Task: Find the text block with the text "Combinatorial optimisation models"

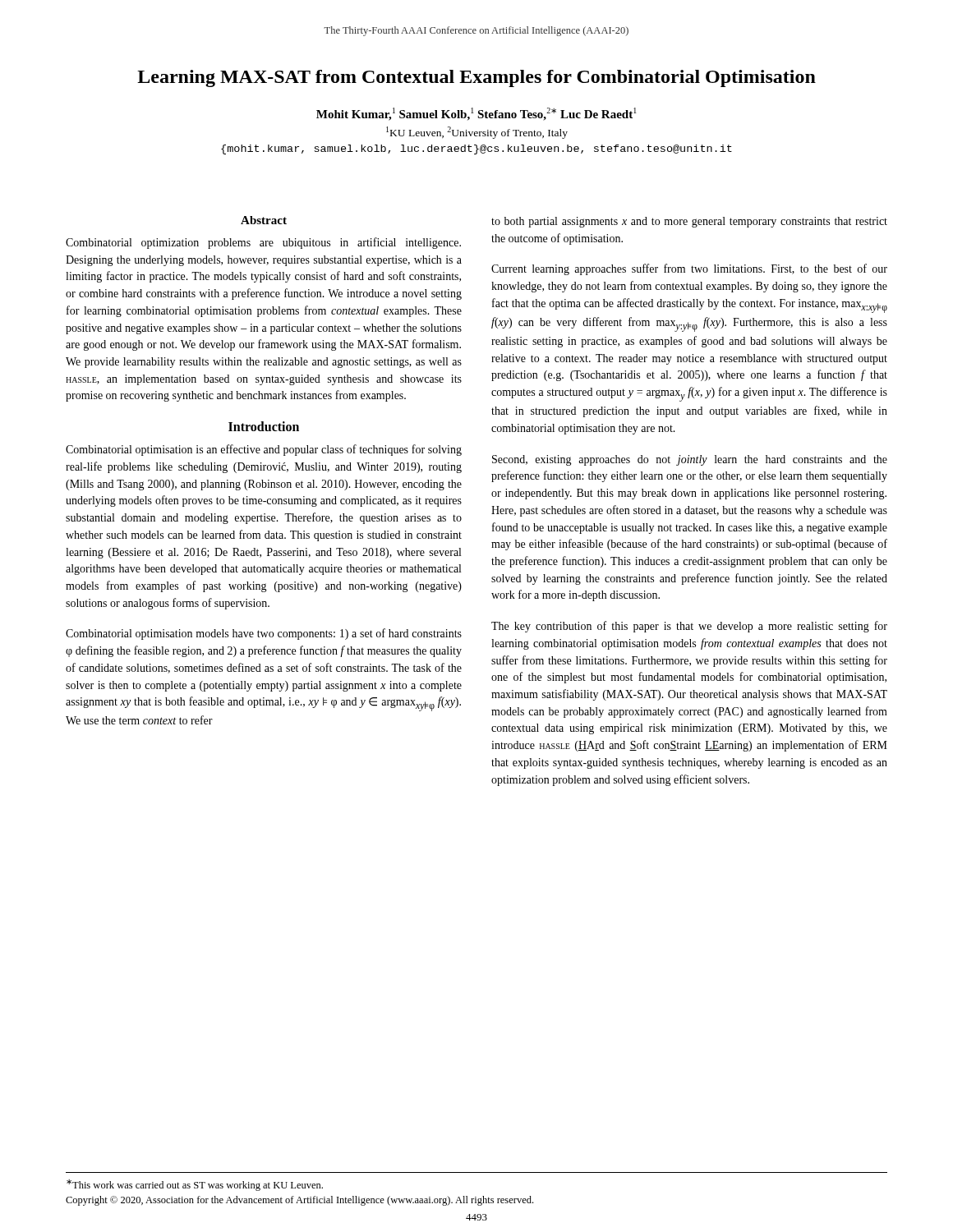Action: click(x=264, y=677)
